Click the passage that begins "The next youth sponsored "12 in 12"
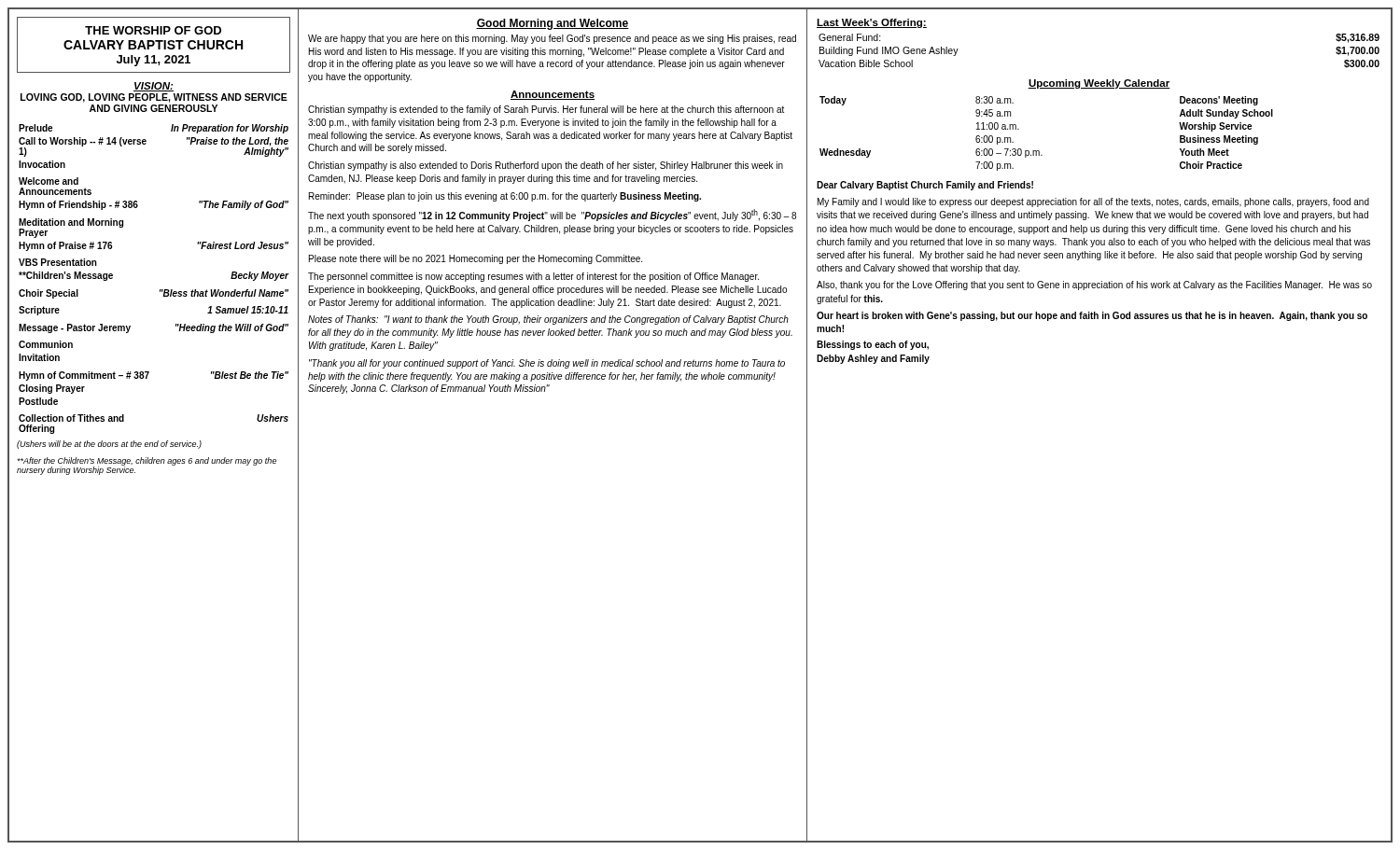 (552, 227)
